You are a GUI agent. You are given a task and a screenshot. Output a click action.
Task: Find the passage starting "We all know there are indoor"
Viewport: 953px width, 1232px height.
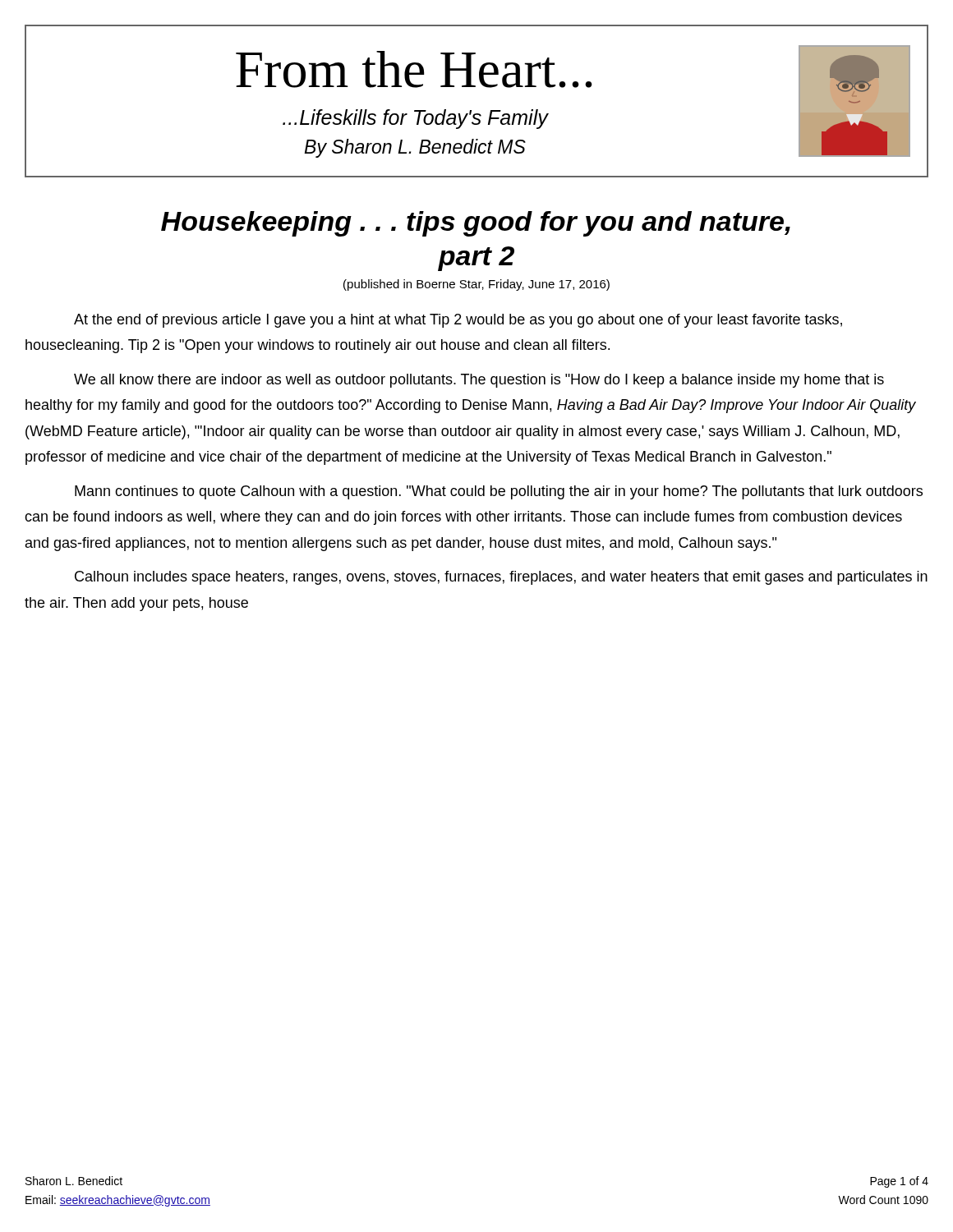pyautogui.click(x=476, y=419)
